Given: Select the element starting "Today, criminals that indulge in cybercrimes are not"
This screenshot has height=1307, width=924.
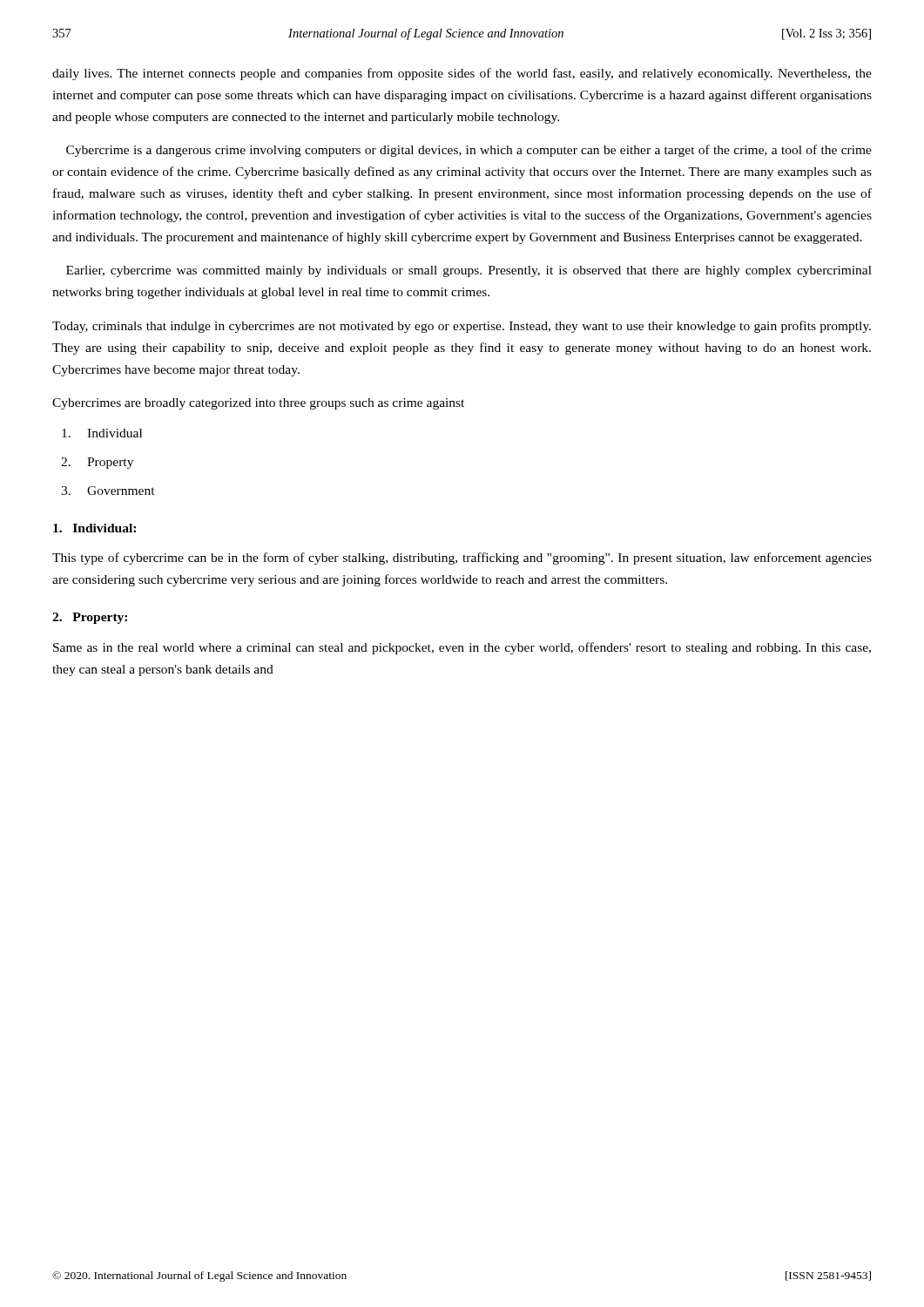Looking at the screenshot, I should [x=462, y=348].
